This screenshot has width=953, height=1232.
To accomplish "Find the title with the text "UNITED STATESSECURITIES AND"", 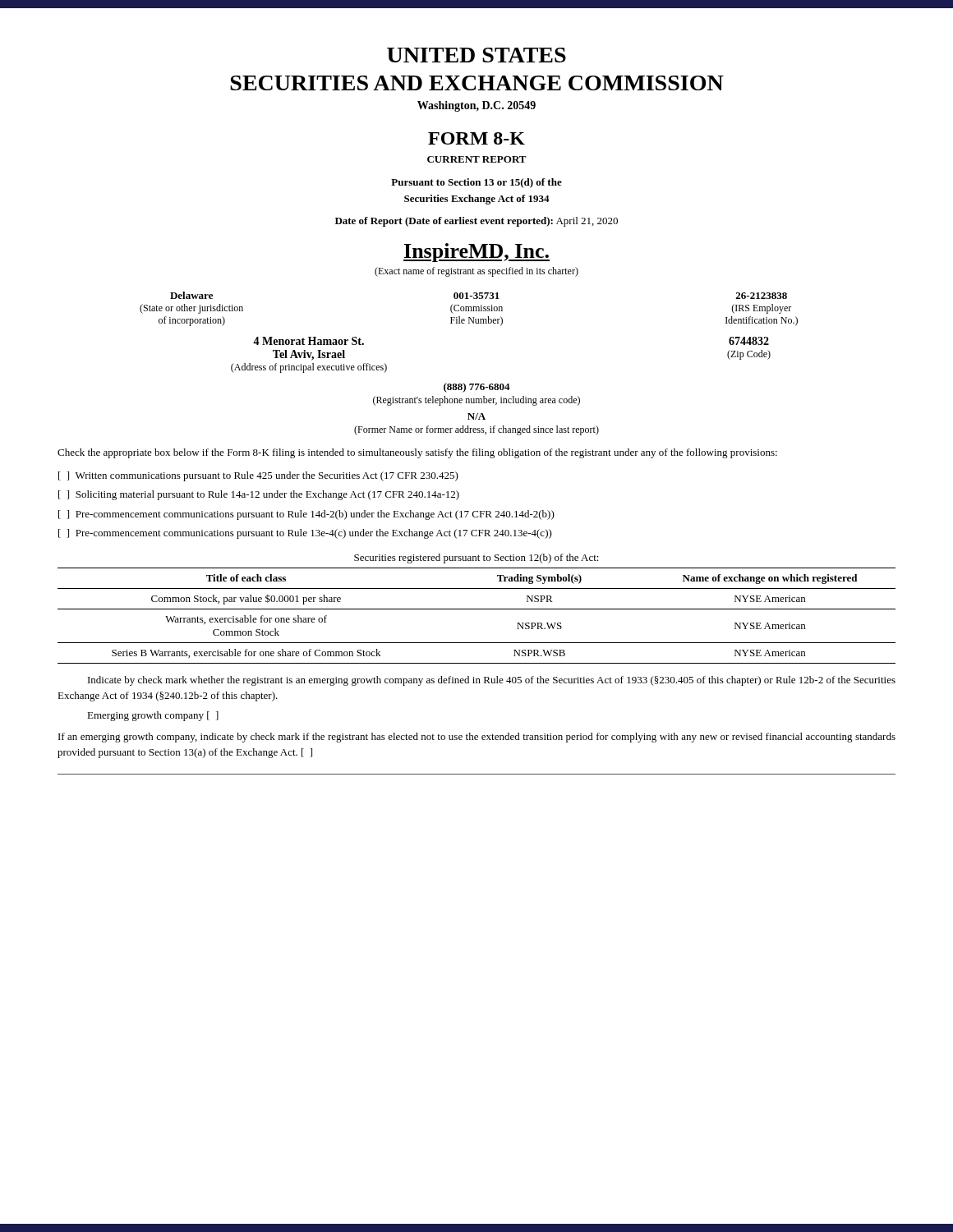I will pyautogui.click(x=476, y=77).
